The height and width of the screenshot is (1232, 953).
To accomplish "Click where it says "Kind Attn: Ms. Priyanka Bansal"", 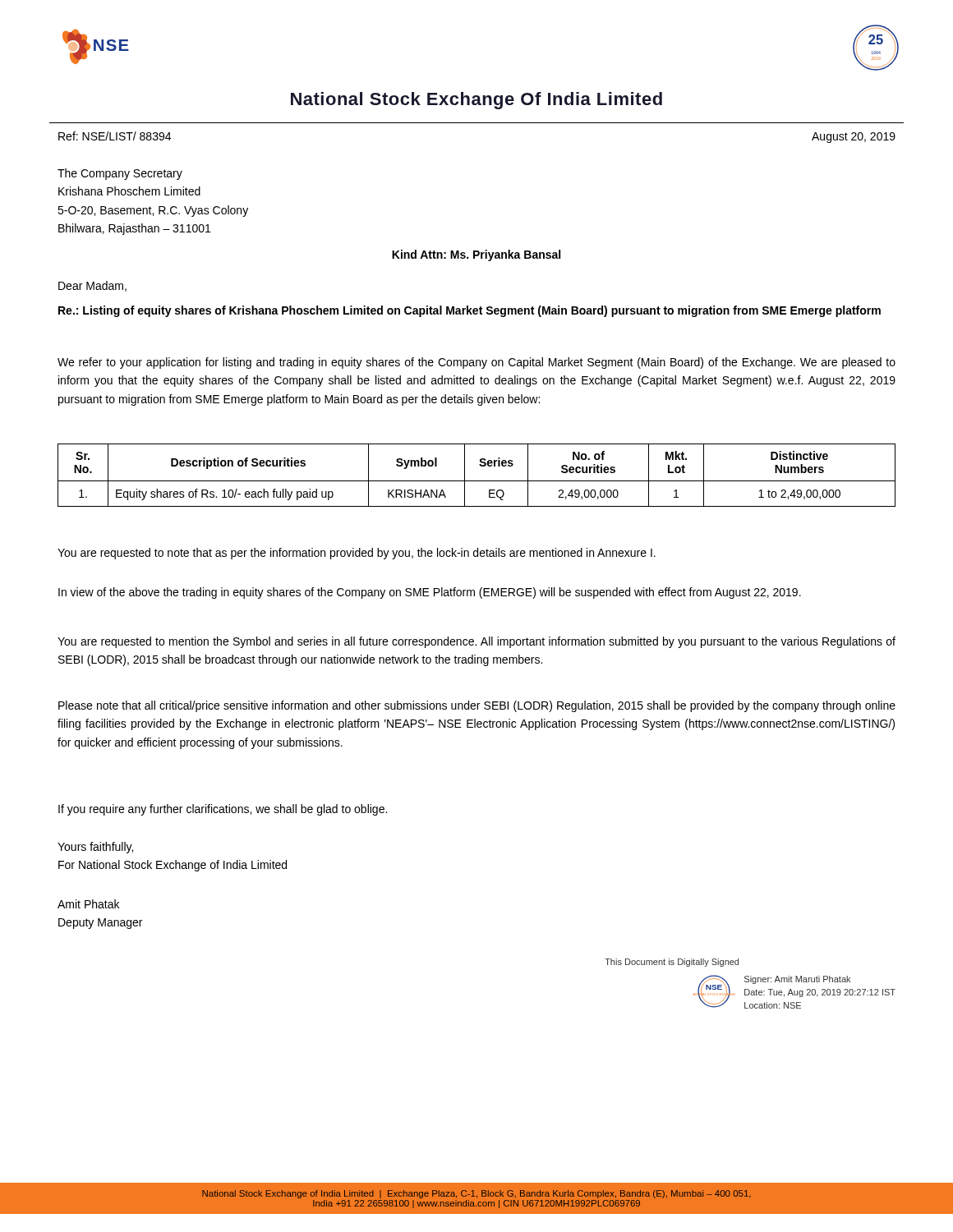I will pos(476,255).
